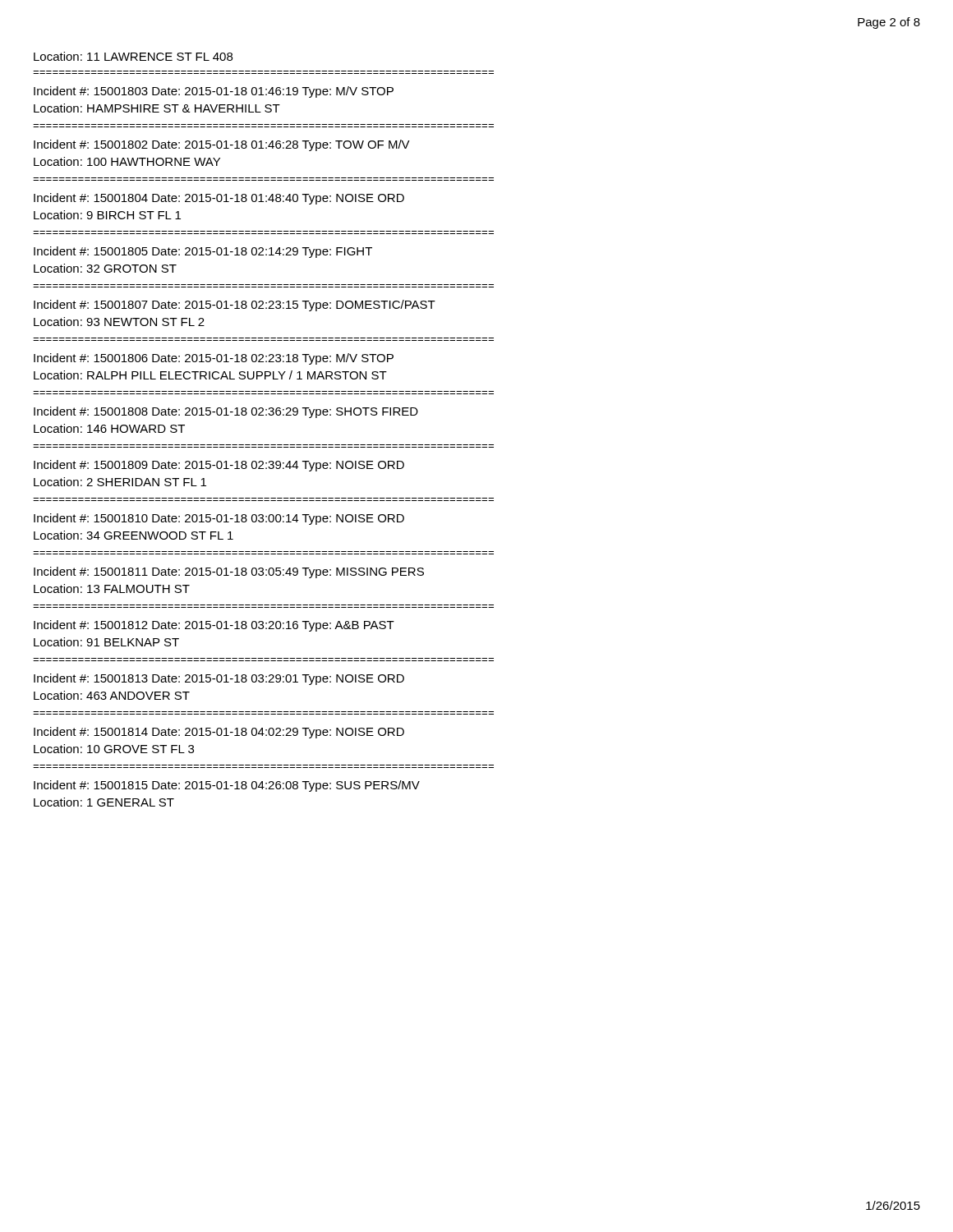Screen dimensions: 1232x953
Task: Locate the list item with the text "Incident #: 15001812 Date: 2015-01-18"
Action: [214, 626]
